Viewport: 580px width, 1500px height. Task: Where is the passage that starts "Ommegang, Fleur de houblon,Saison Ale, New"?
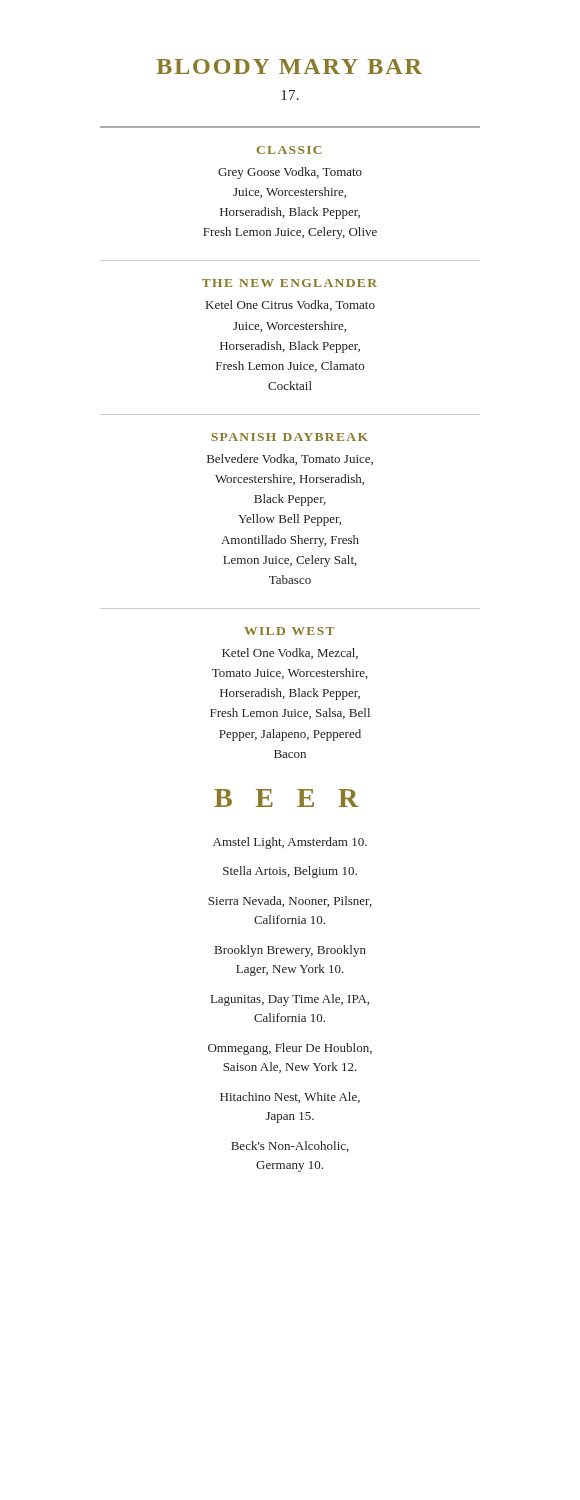pos(290,1057)
